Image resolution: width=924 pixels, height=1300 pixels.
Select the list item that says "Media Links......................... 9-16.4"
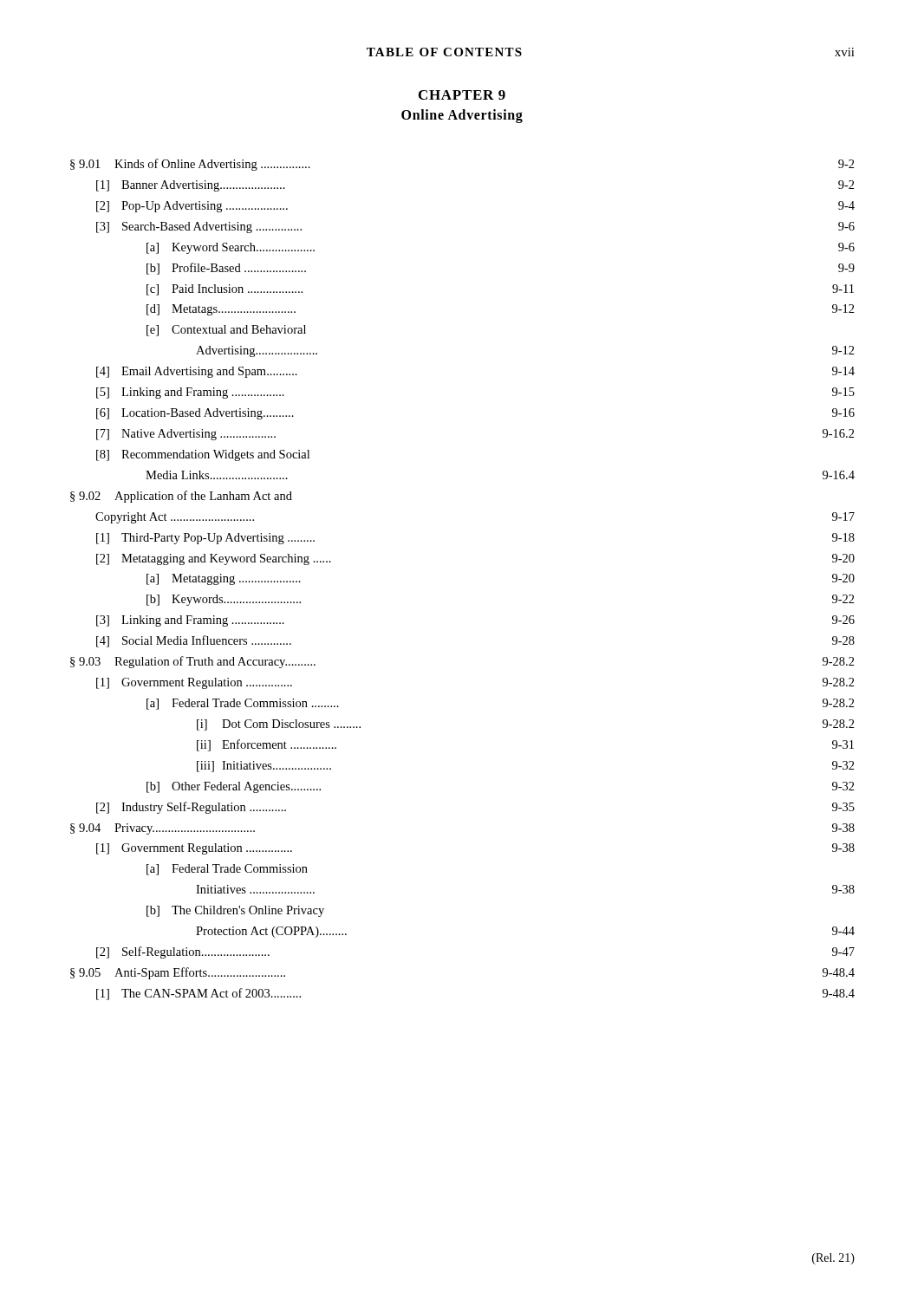(x=183, y=474)
